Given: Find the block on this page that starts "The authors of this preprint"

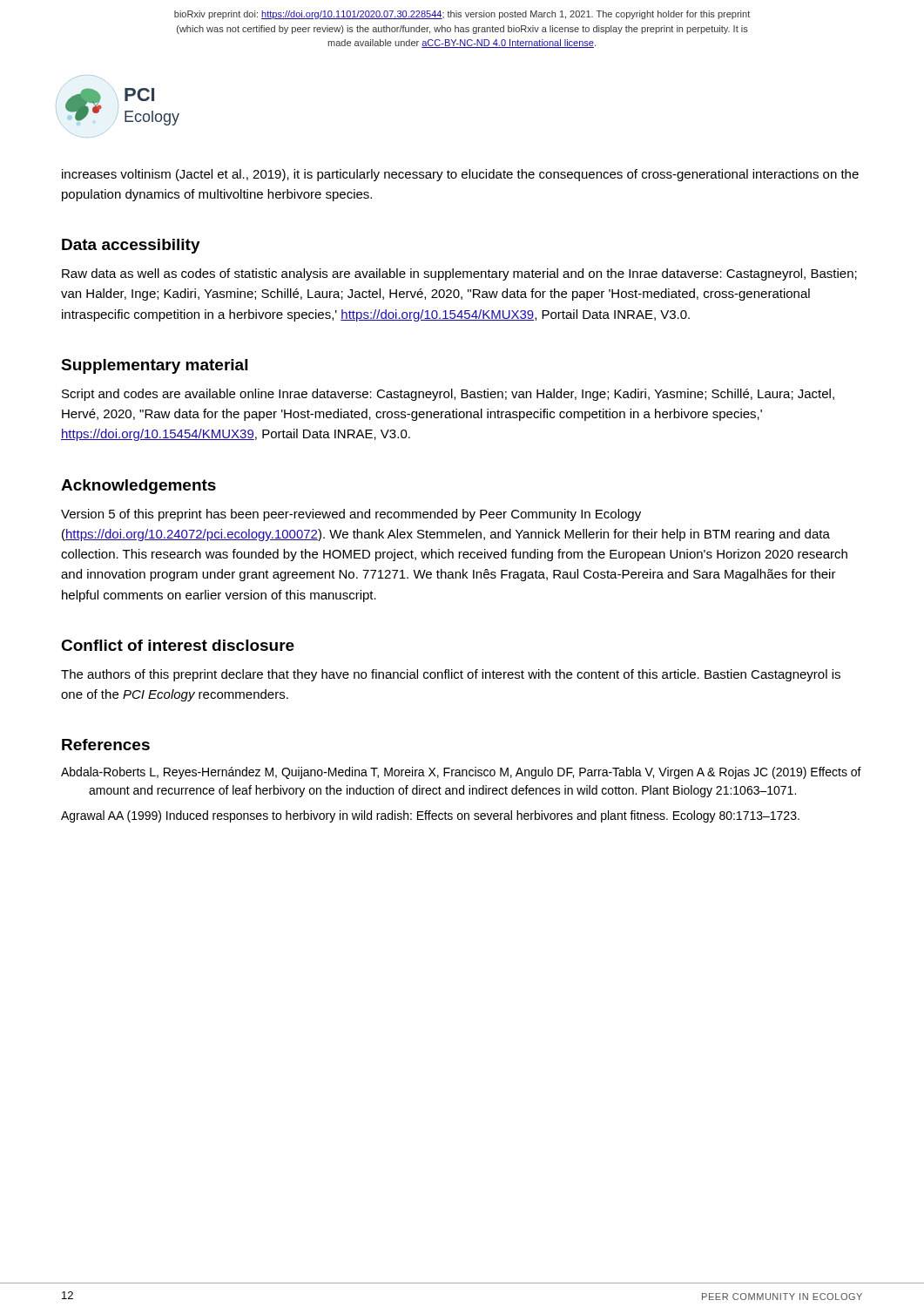Looking at the screenshot, I should click(x=451, y=684).
